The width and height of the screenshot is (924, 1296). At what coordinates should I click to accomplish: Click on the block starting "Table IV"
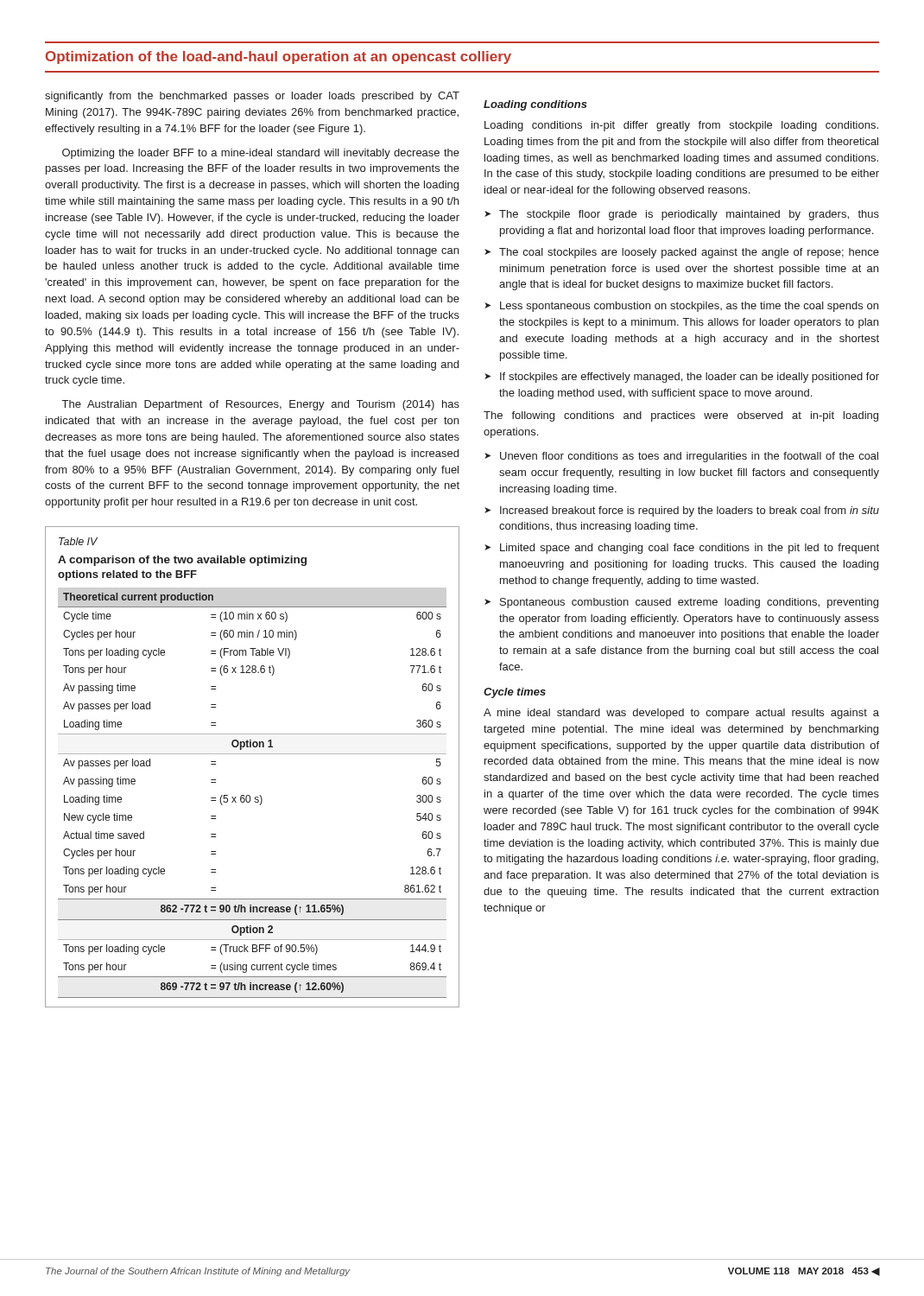click(77, 542)
